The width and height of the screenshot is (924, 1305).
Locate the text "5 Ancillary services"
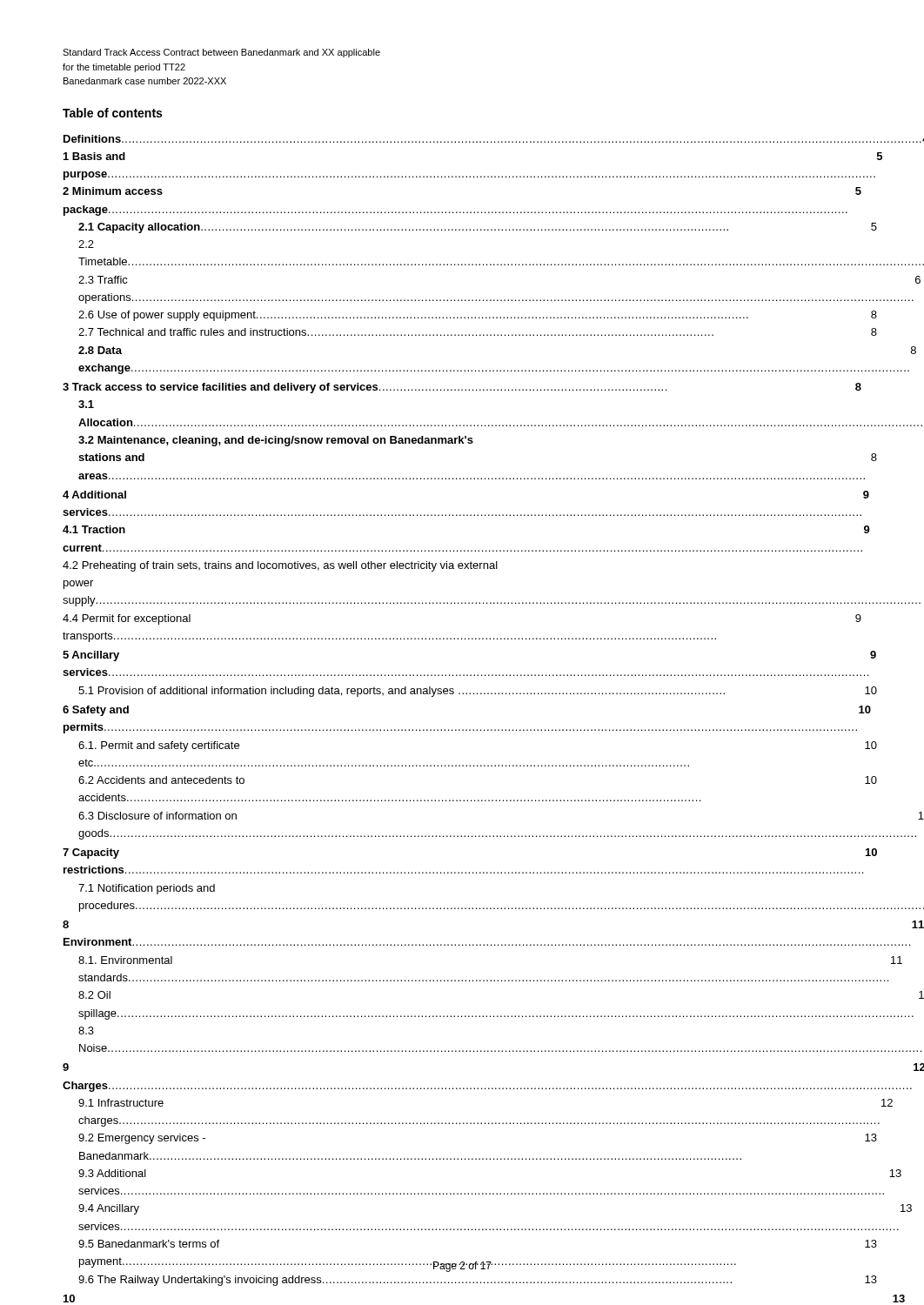point(469,664)
